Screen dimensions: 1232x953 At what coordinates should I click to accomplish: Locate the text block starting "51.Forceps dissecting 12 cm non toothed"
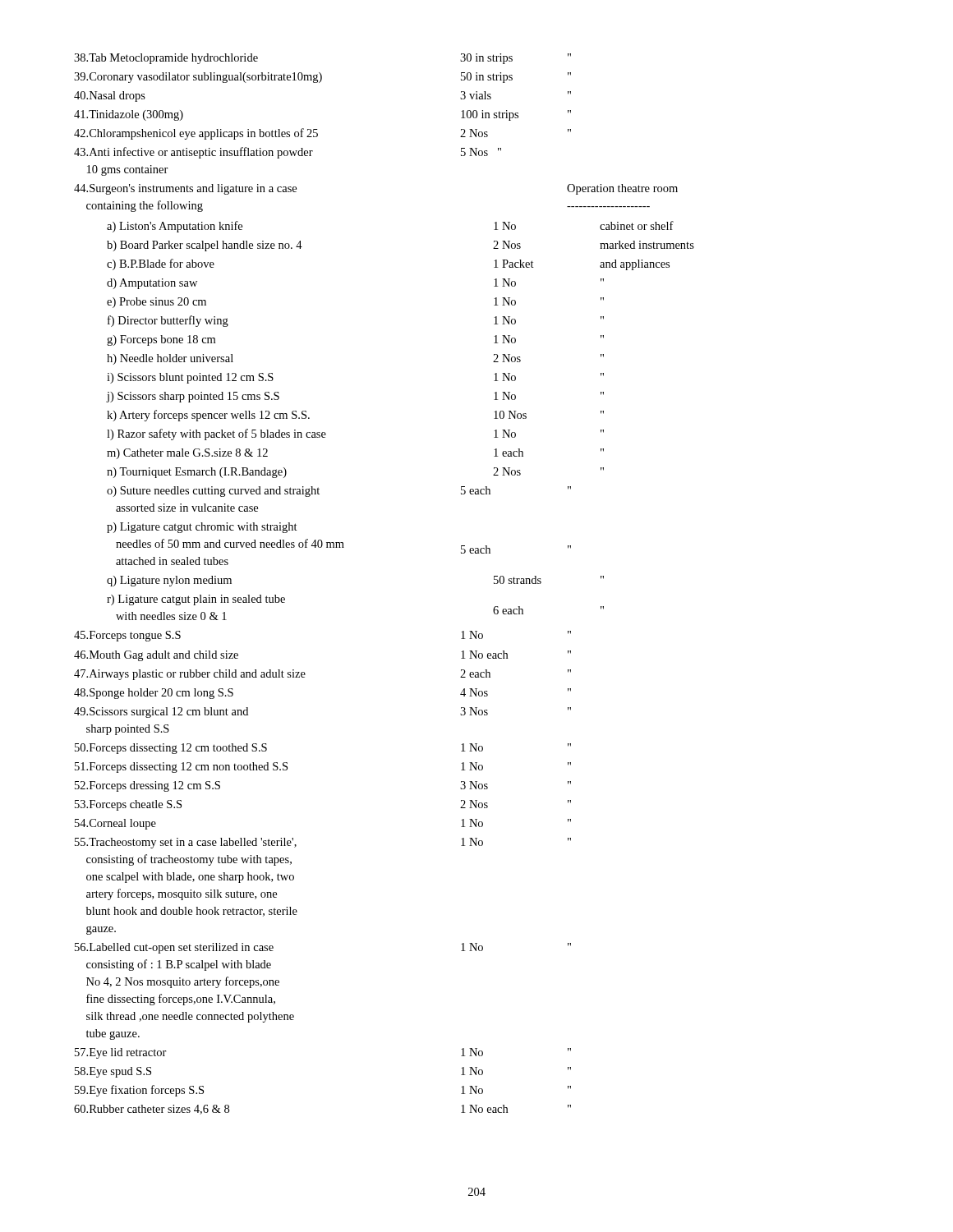point(183,768)
